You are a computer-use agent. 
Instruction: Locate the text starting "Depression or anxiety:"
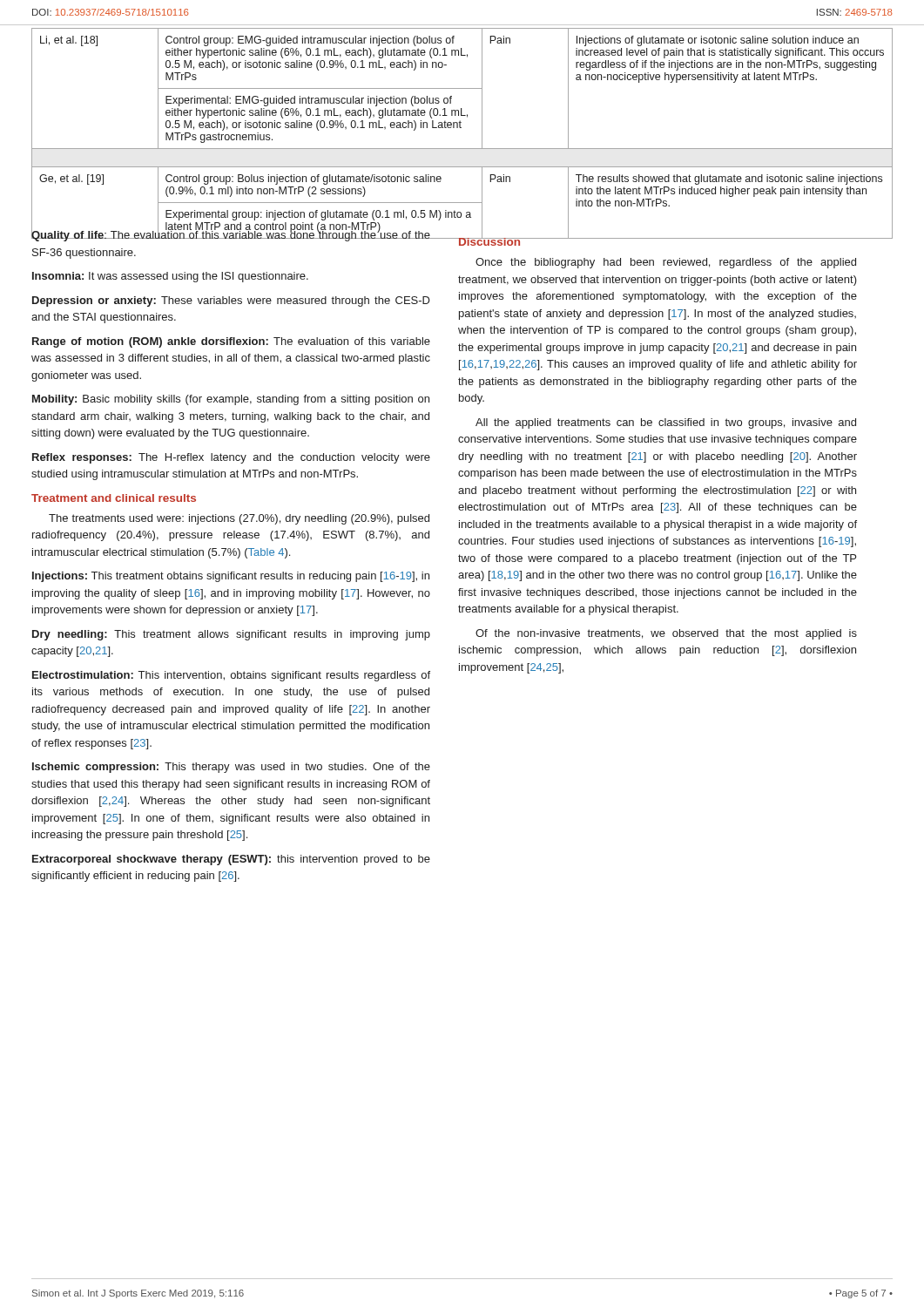point(231,308)
